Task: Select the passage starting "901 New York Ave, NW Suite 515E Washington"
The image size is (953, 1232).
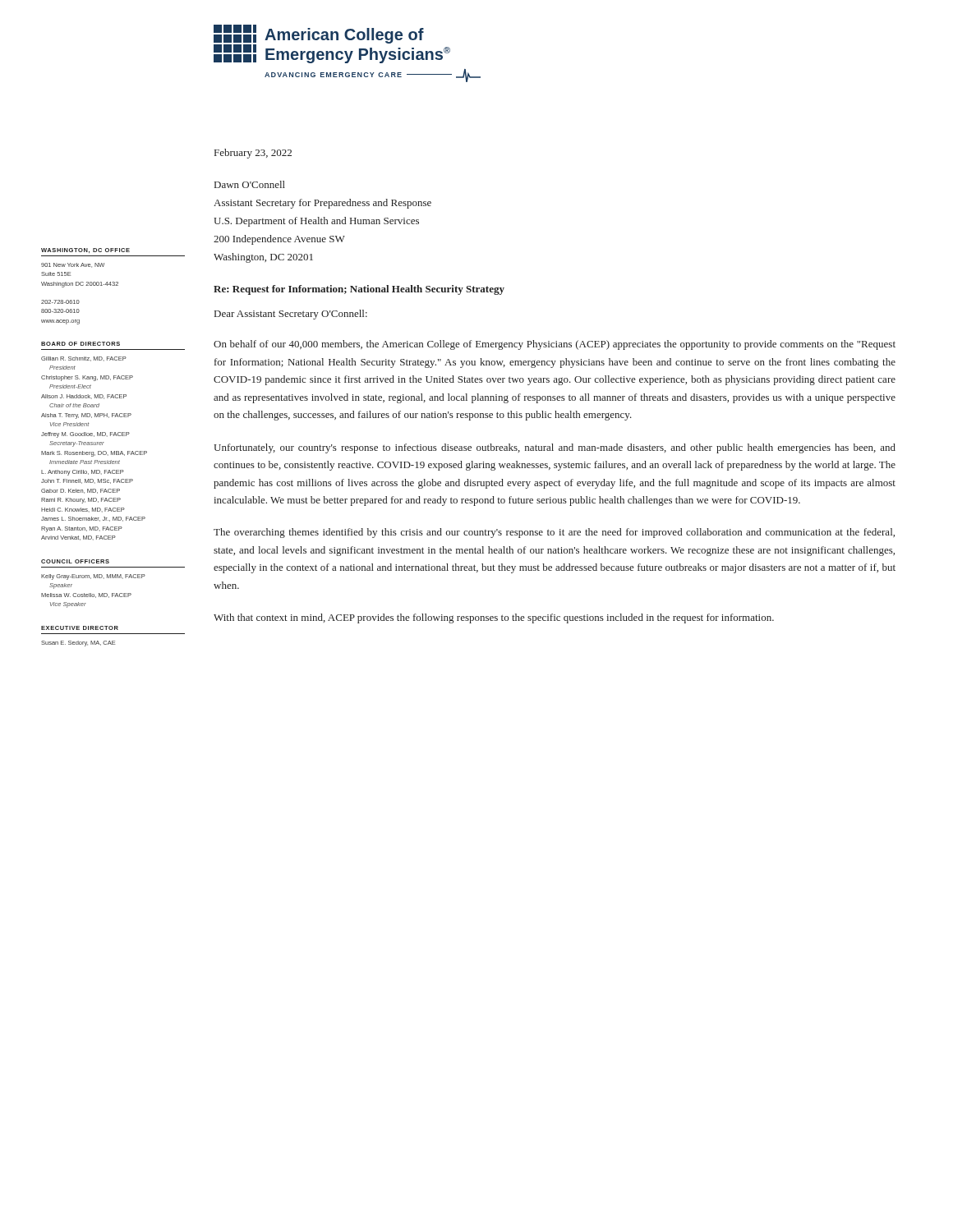Action: pos(80,293)
